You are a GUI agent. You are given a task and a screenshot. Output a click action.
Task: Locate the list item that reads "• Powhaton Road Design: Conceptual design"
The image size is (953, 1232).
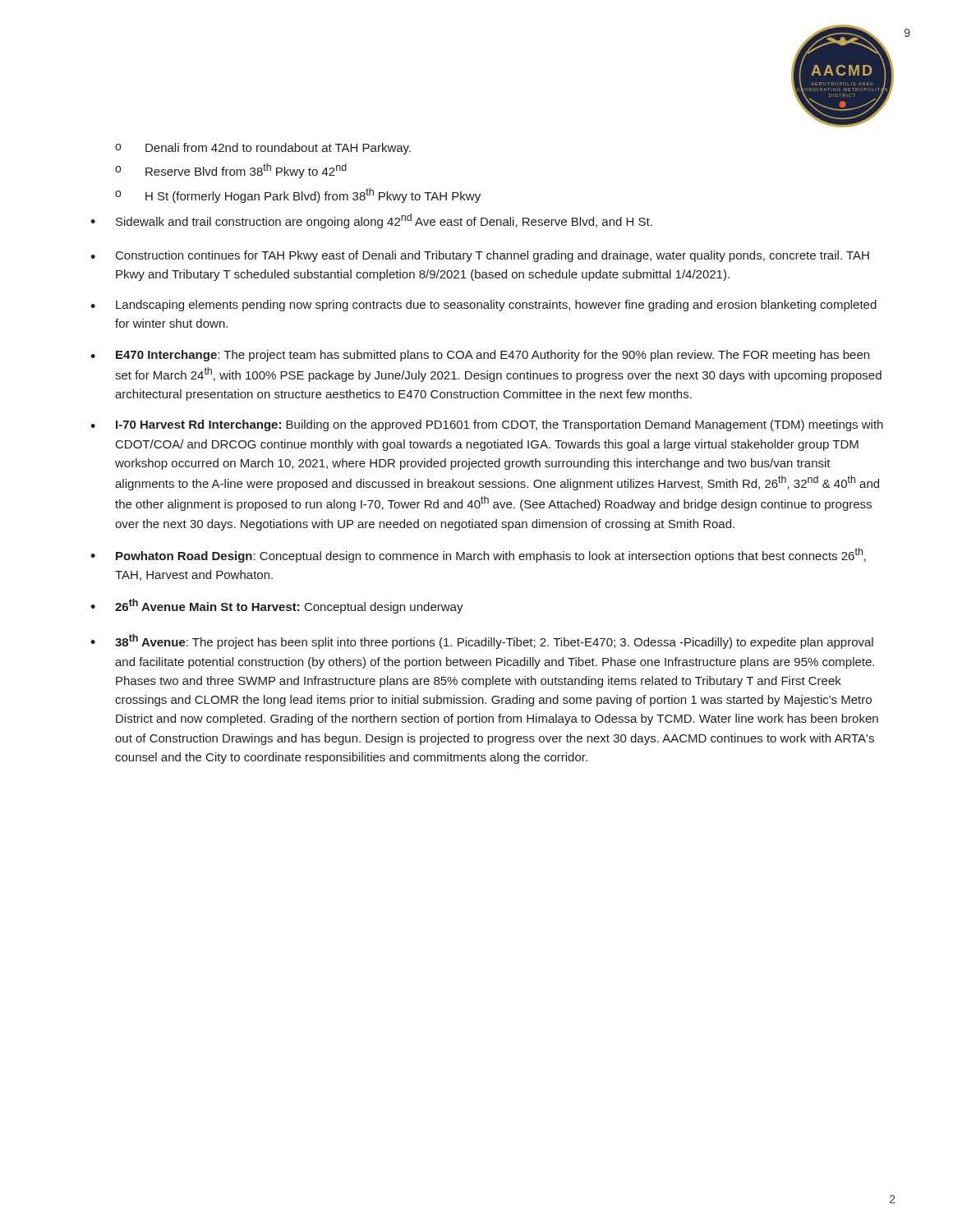(x=489, y=564)
